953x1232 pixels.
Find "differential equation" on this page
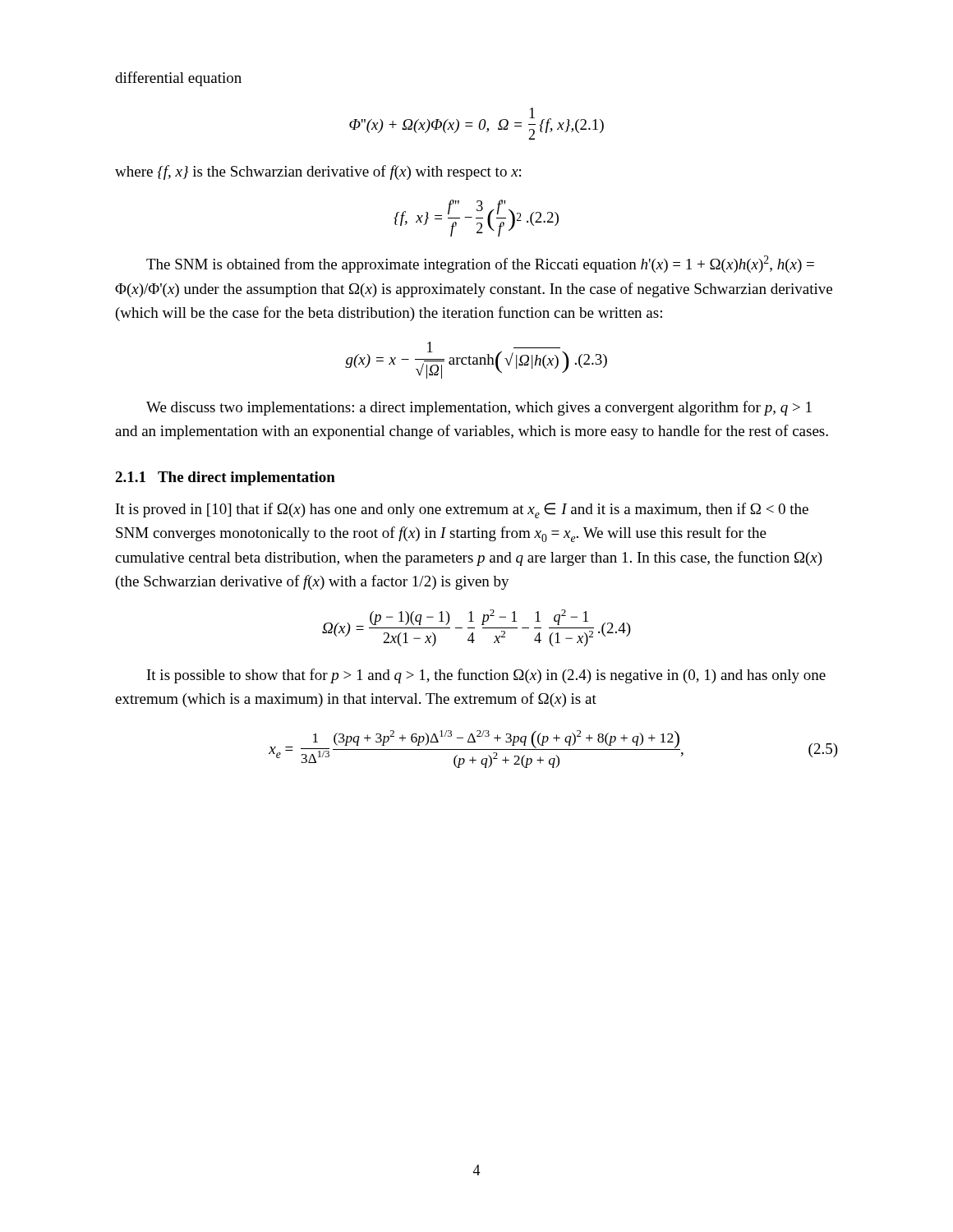pos(178,78)
